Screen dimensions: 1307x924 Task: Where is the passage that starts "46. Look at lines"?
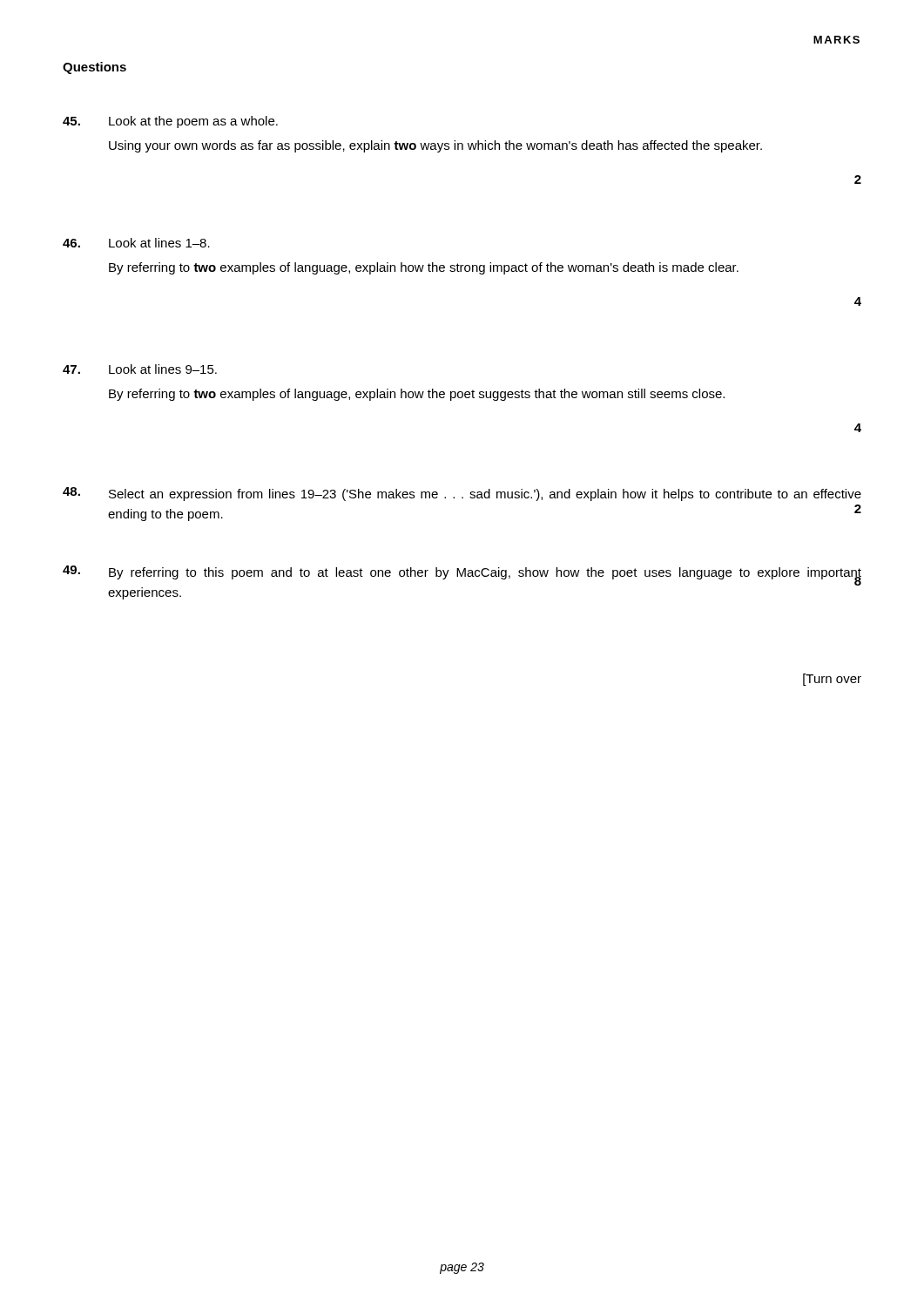click(462, 256)
